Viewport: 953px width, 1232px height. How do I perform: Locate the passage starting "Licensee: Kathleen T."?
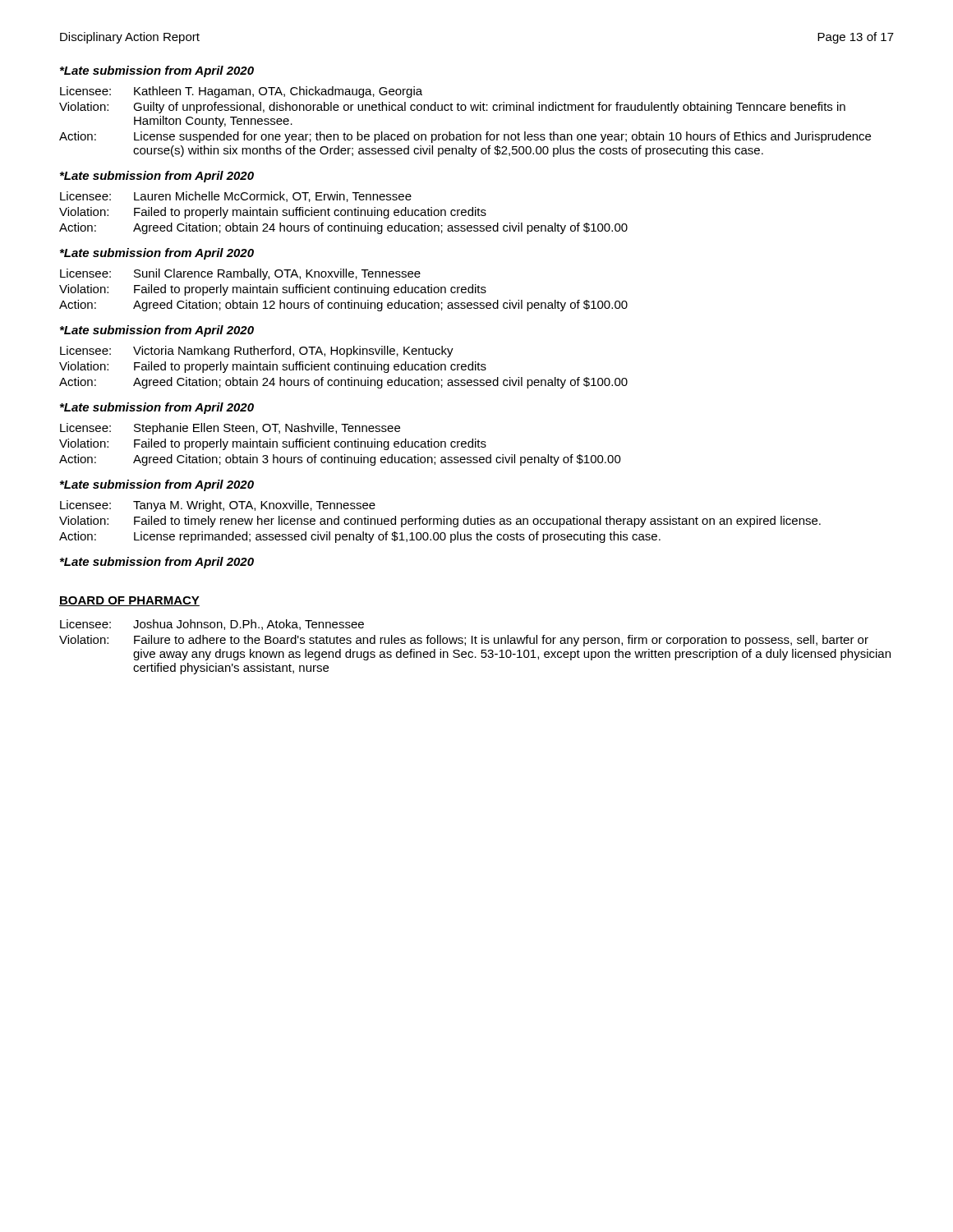click(x=476, y=120)
